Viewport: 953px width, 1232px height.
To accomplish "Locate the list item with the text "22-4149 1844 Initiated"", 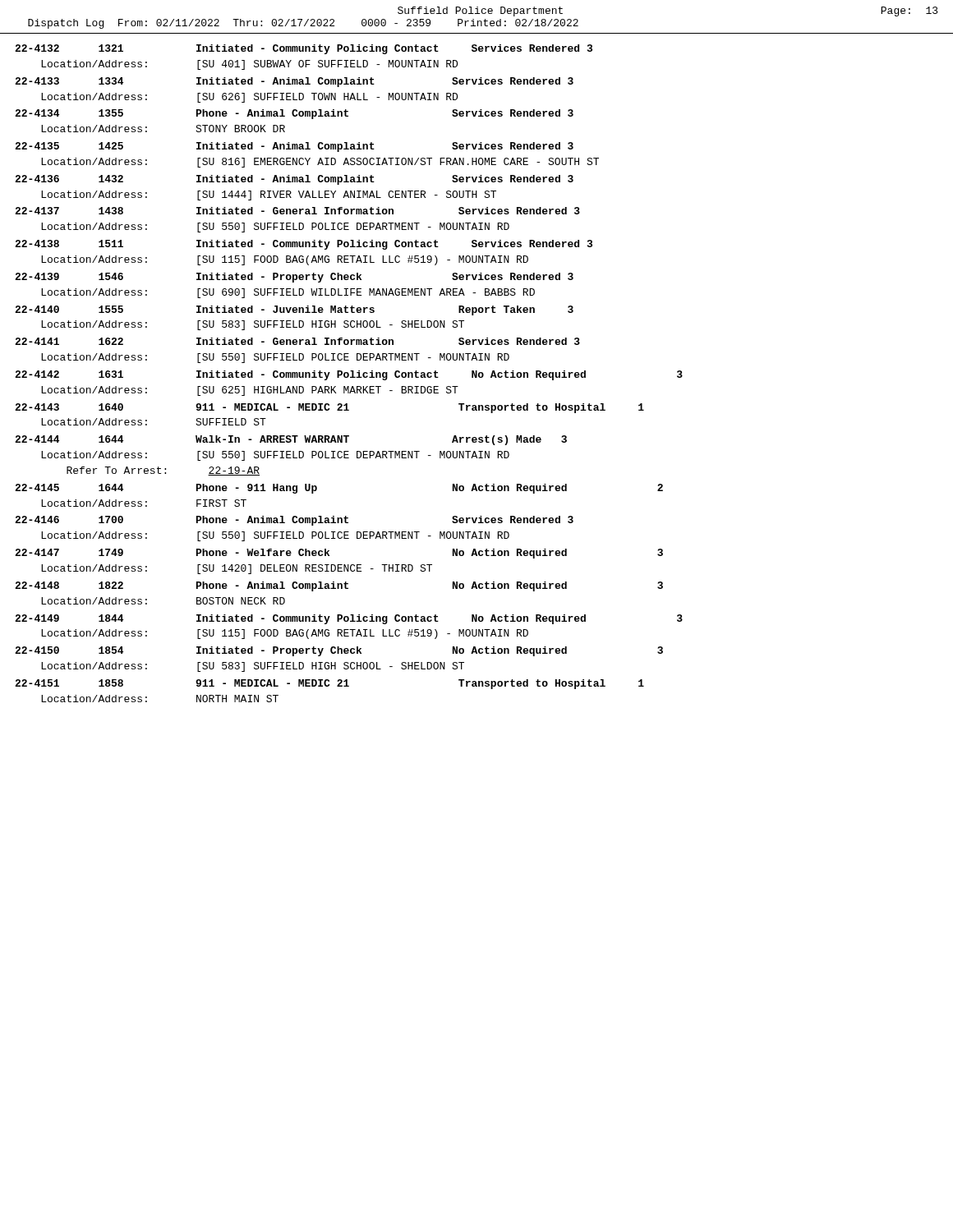I will tap(476, 627).
